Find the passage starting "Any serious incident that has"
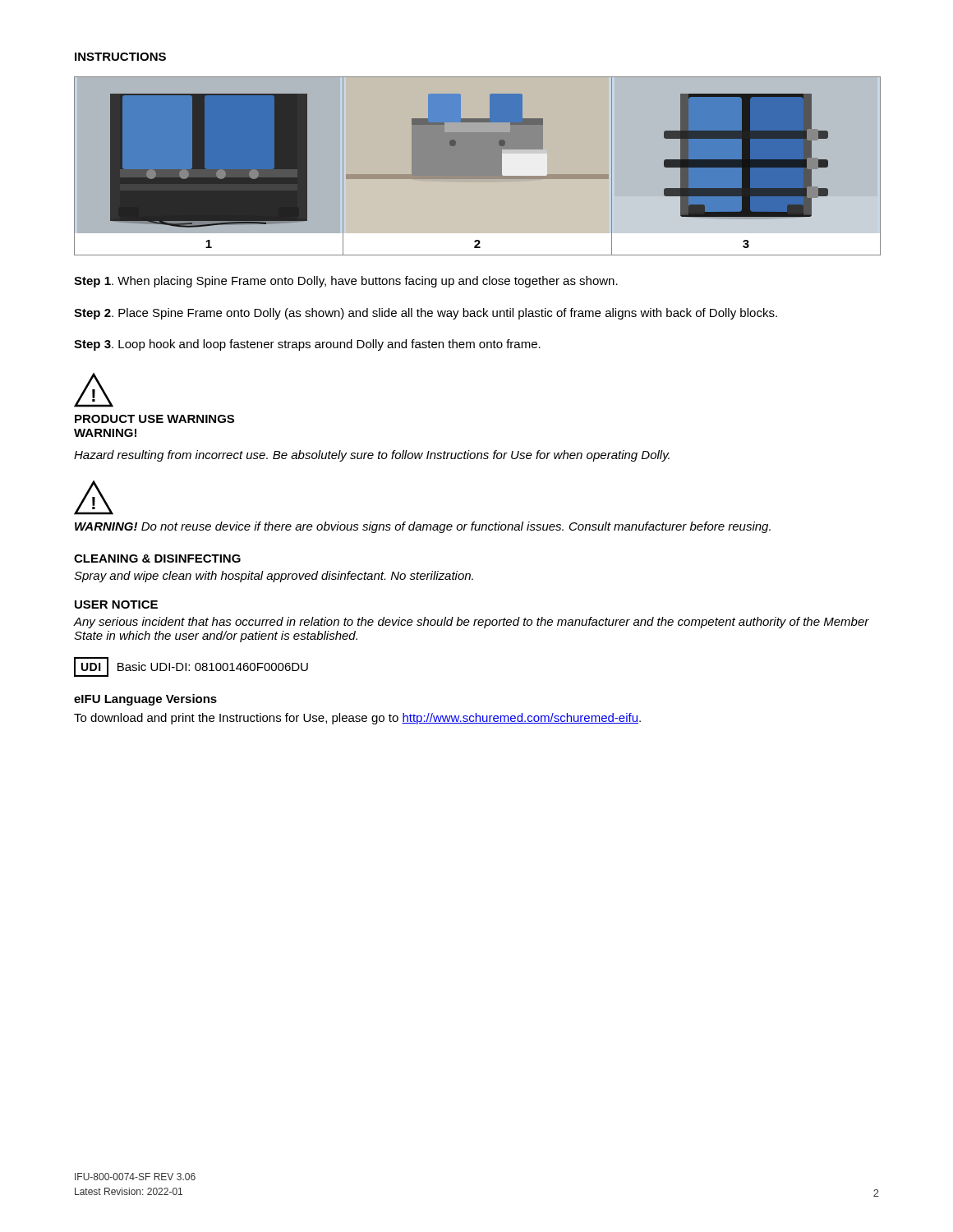953x1232 pixels. point(471,628)
